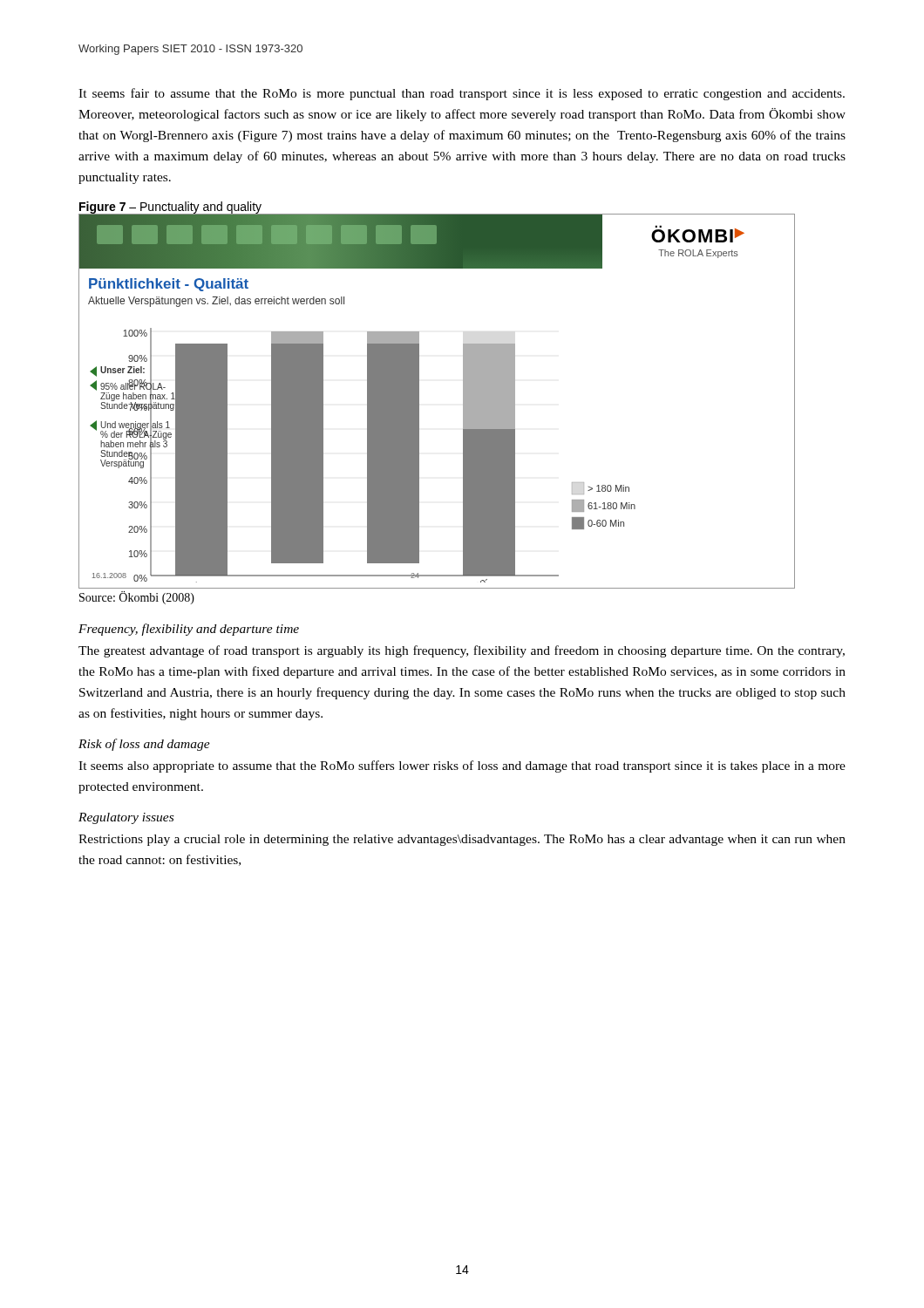The height and width of the screenshot is (1308, 924).
Task: Where is the passage that starts "The greatest advantage of road transport"?
Action: coord(462,682)
